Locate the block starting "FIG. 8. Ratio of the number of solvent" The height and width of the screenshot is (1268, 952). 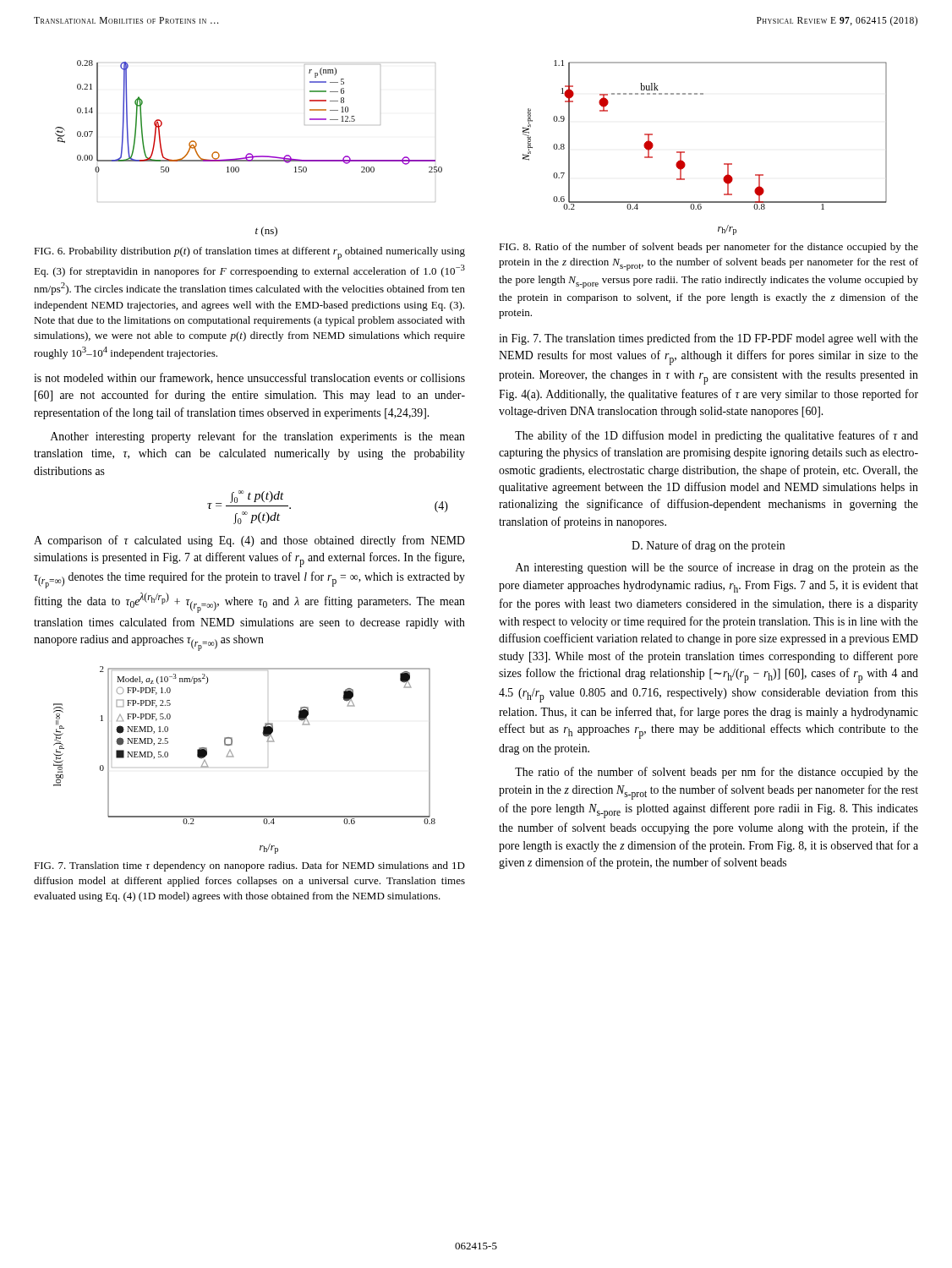click(x=709, y=279)
